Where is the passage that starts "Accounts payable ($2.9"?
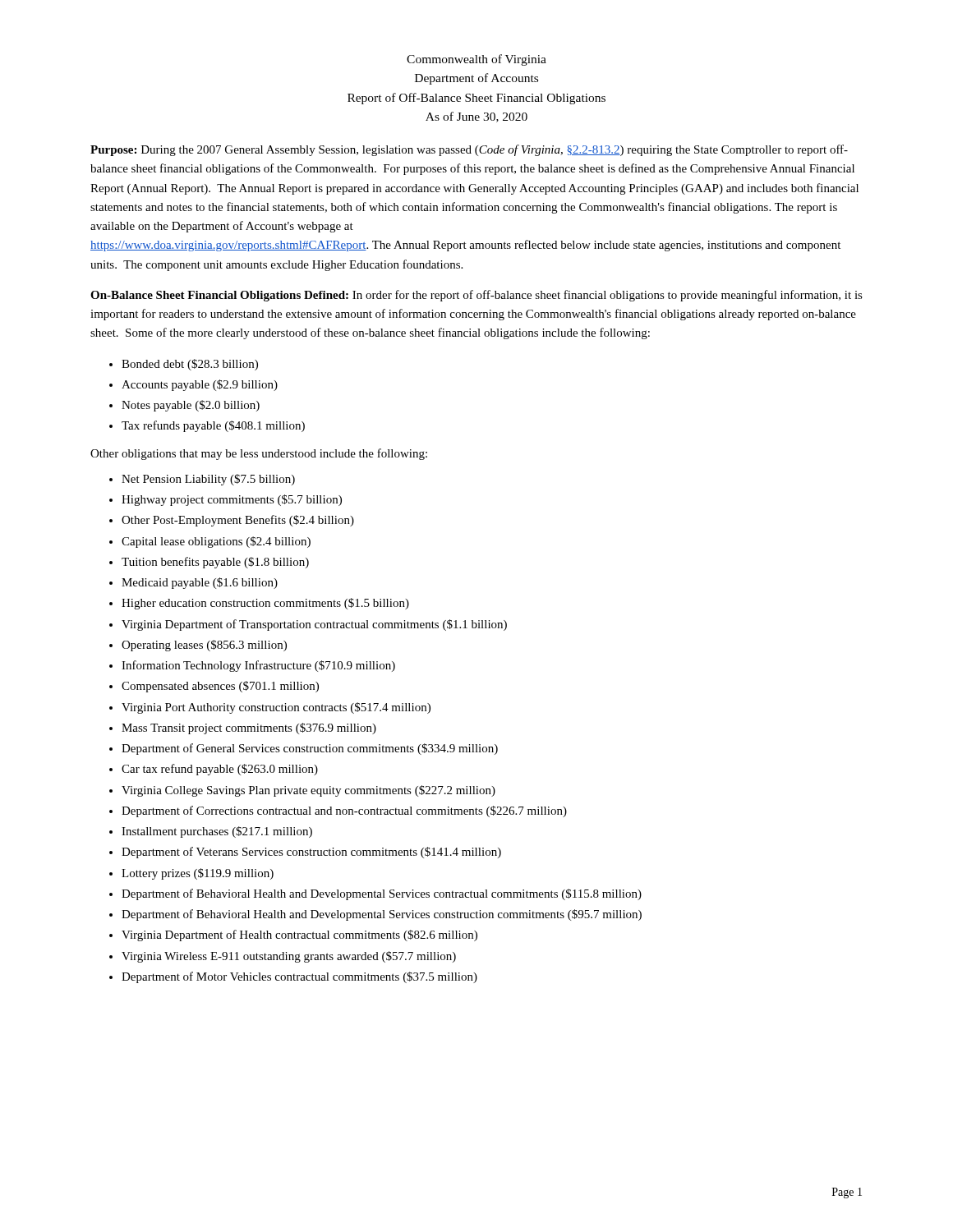 coord(200,384)
